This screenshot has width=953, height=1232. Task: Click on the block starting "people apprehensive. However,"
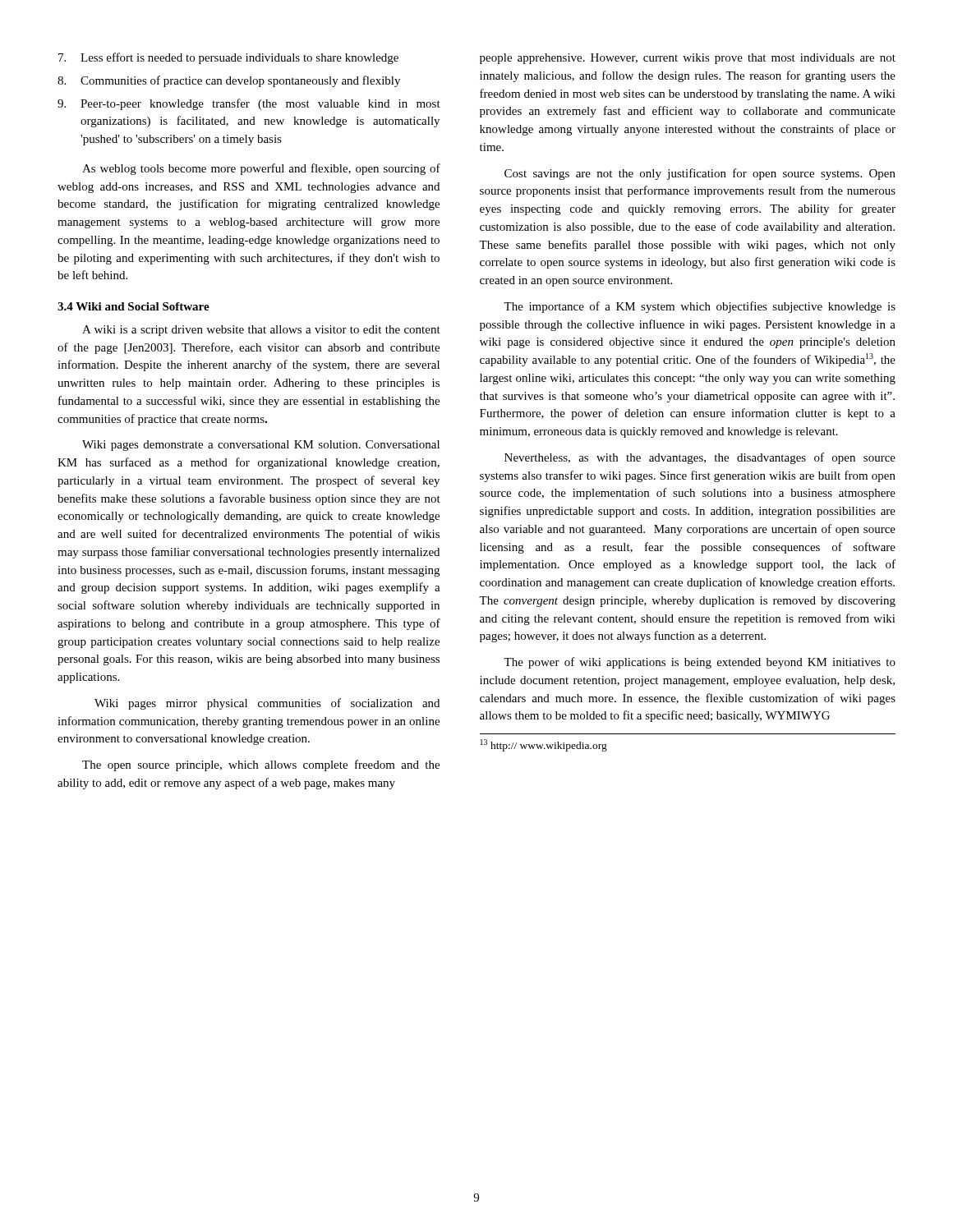(x=687, y=102)
